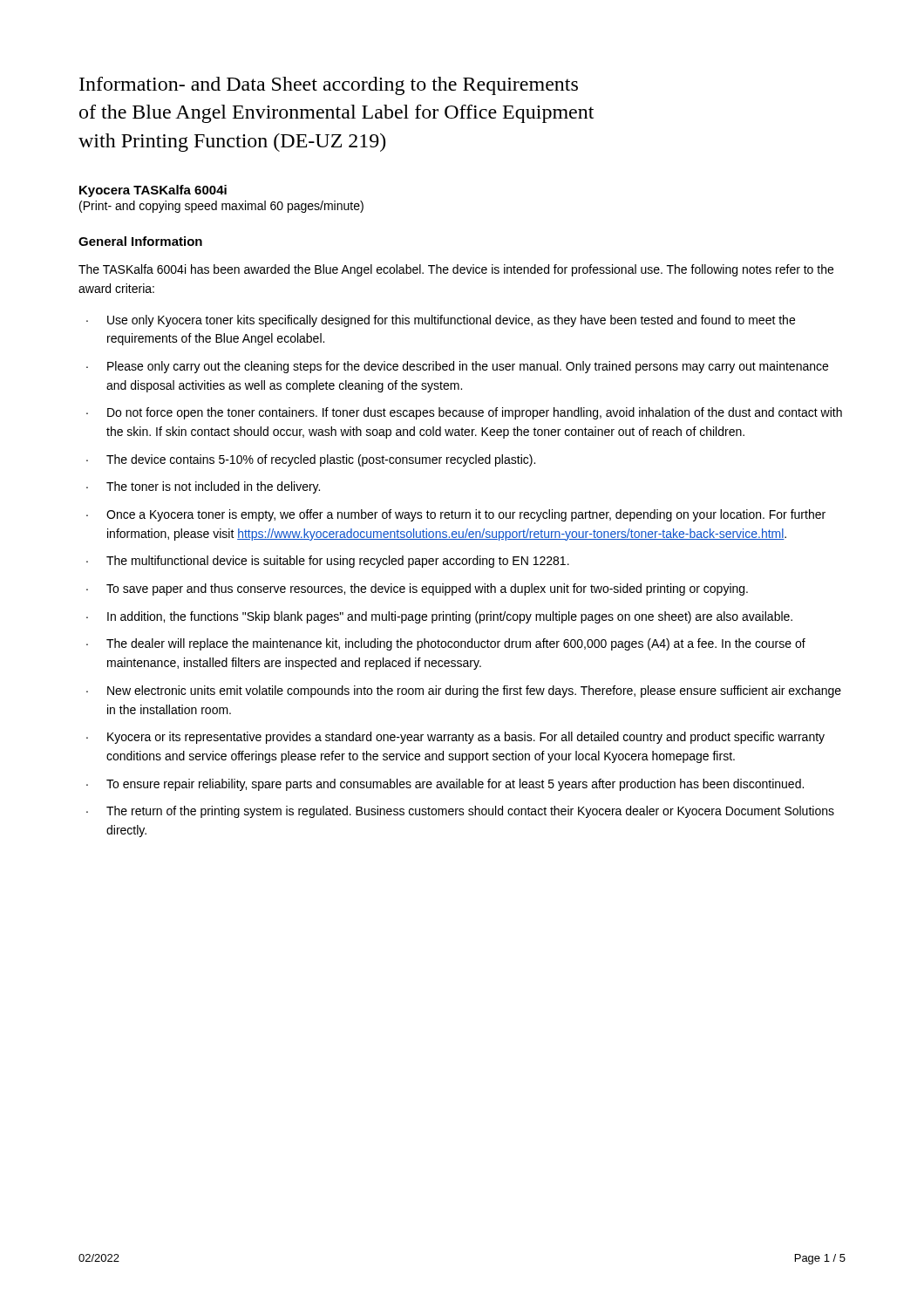The image size is (924, 1308).
Task: Locate the element starting "· The multifunctional device"
Action: [x=466, y=562]
